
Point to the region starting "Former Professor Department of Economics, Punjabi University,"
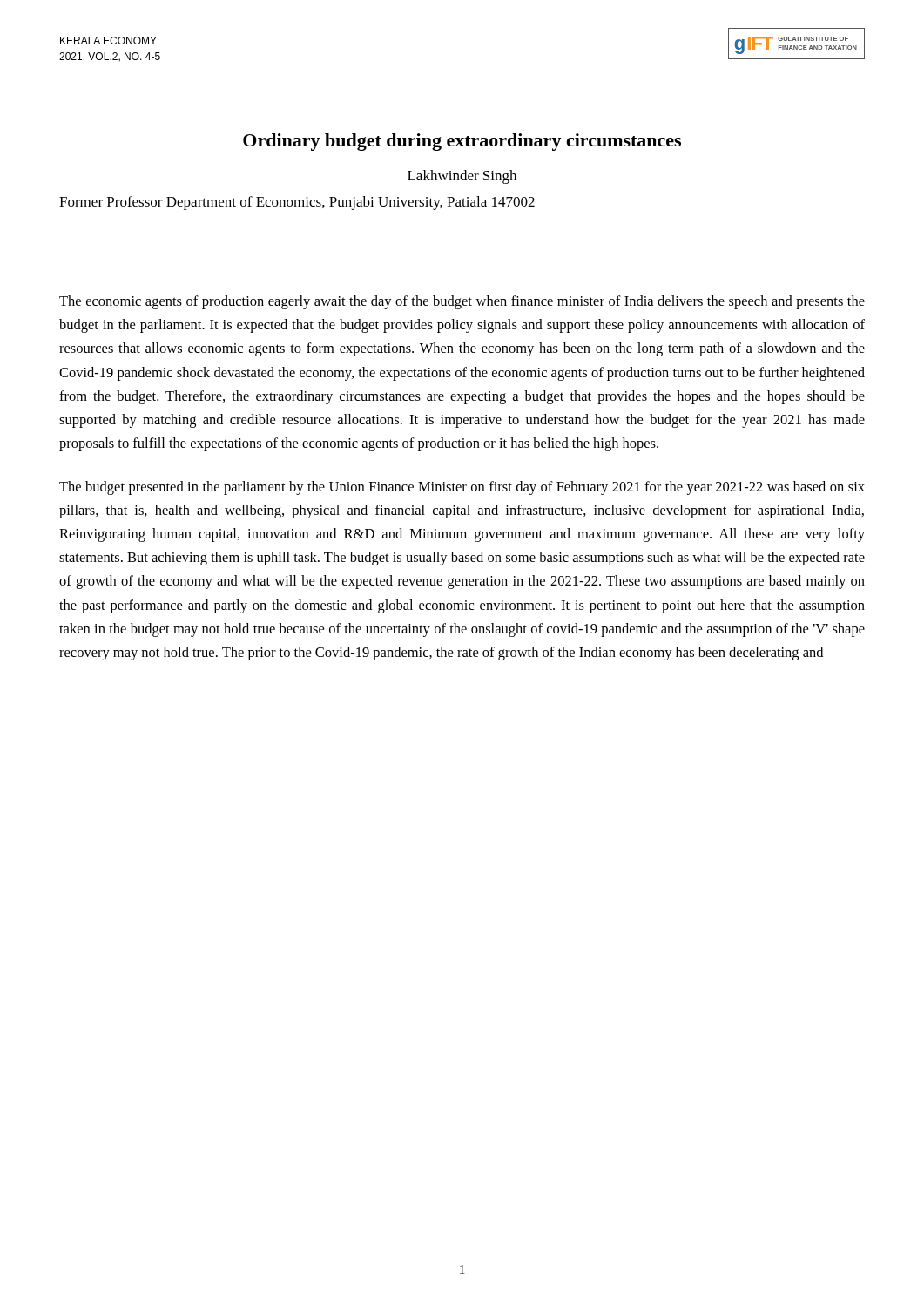point(297,202)
